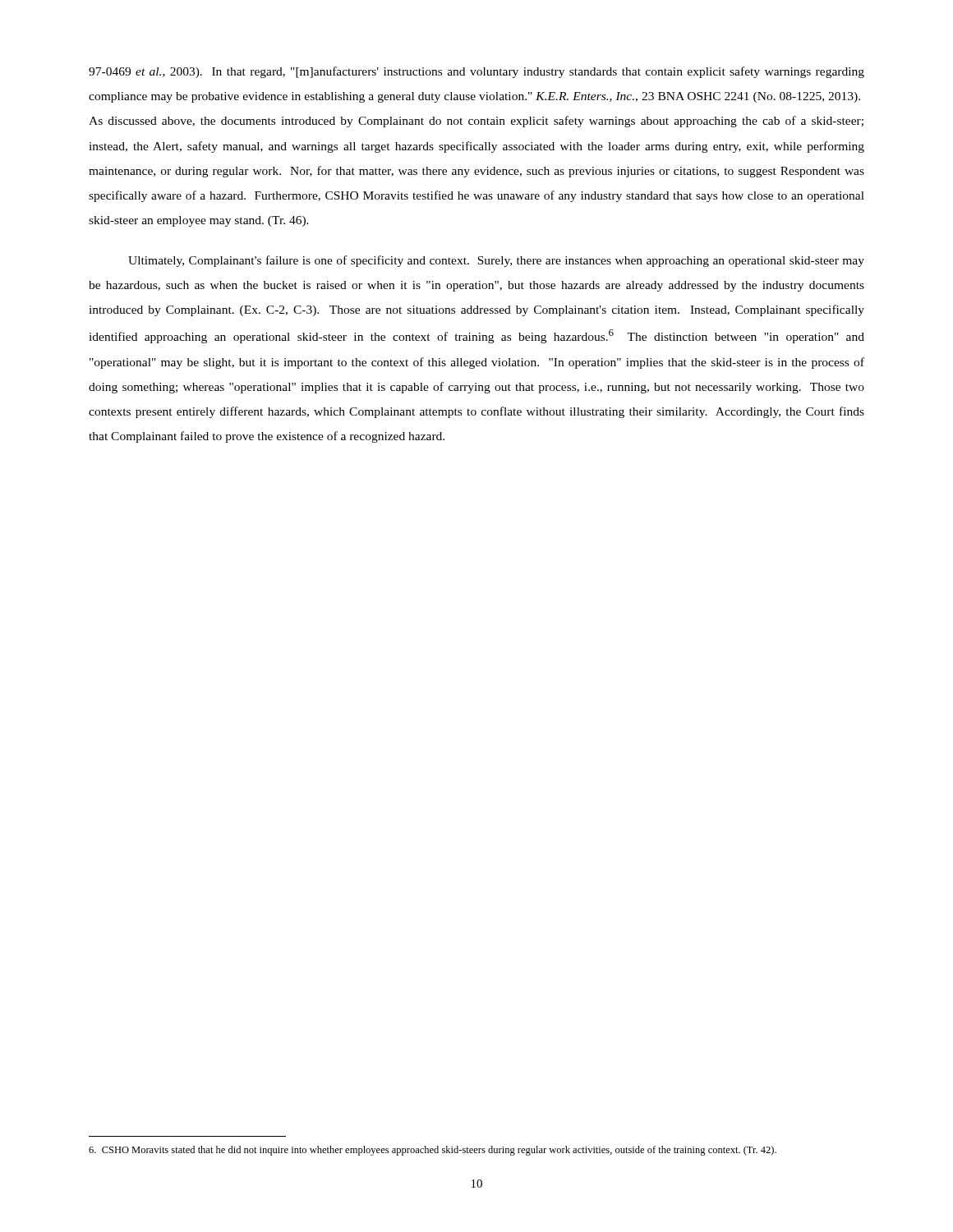
Task: Click on the passage starting "Ultimately, Complainant's failure"
Action: tap(476, 348)
